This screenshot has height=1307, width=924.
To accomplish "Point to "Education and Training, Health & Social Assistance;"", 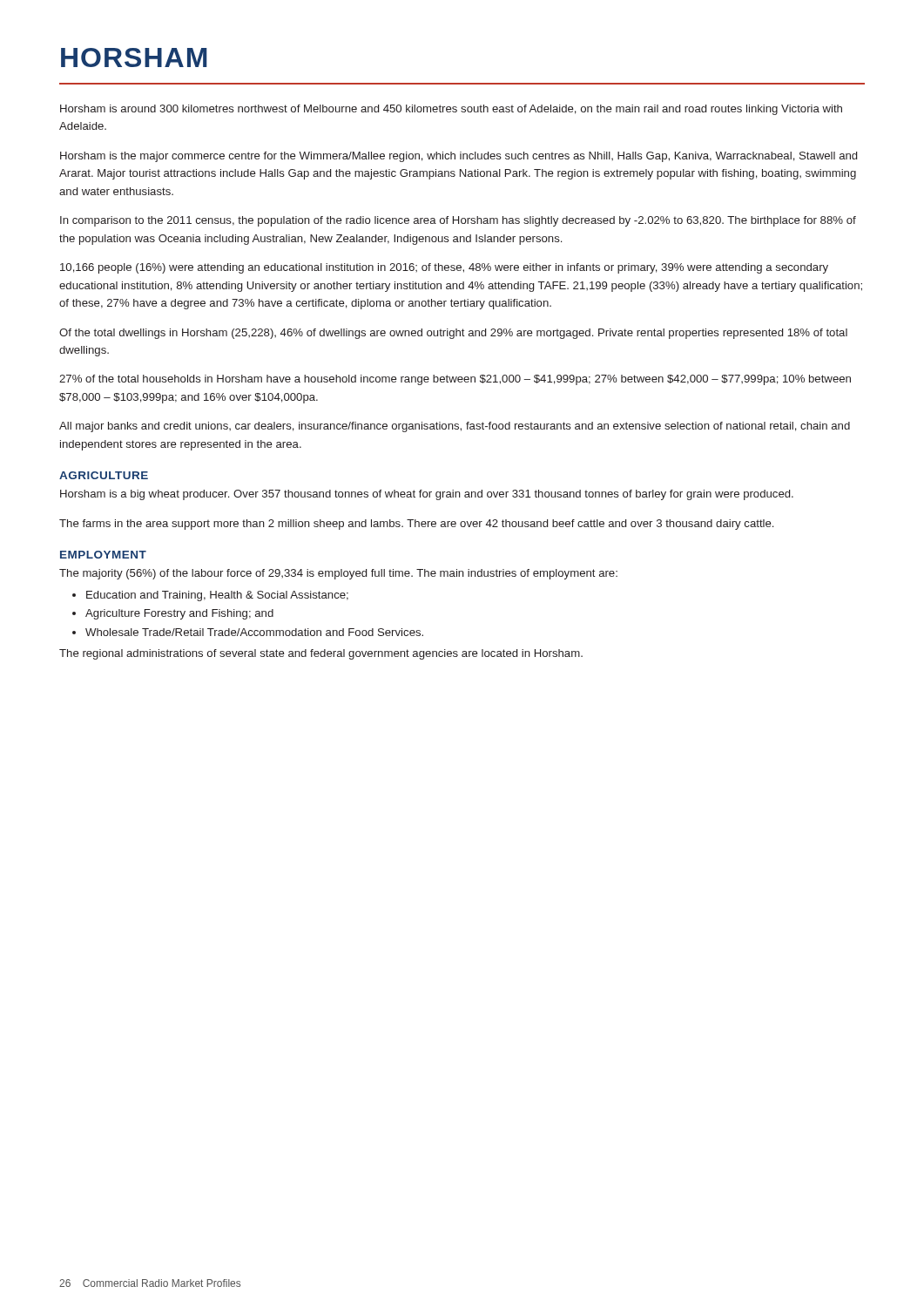I will [x=217, y=596].
